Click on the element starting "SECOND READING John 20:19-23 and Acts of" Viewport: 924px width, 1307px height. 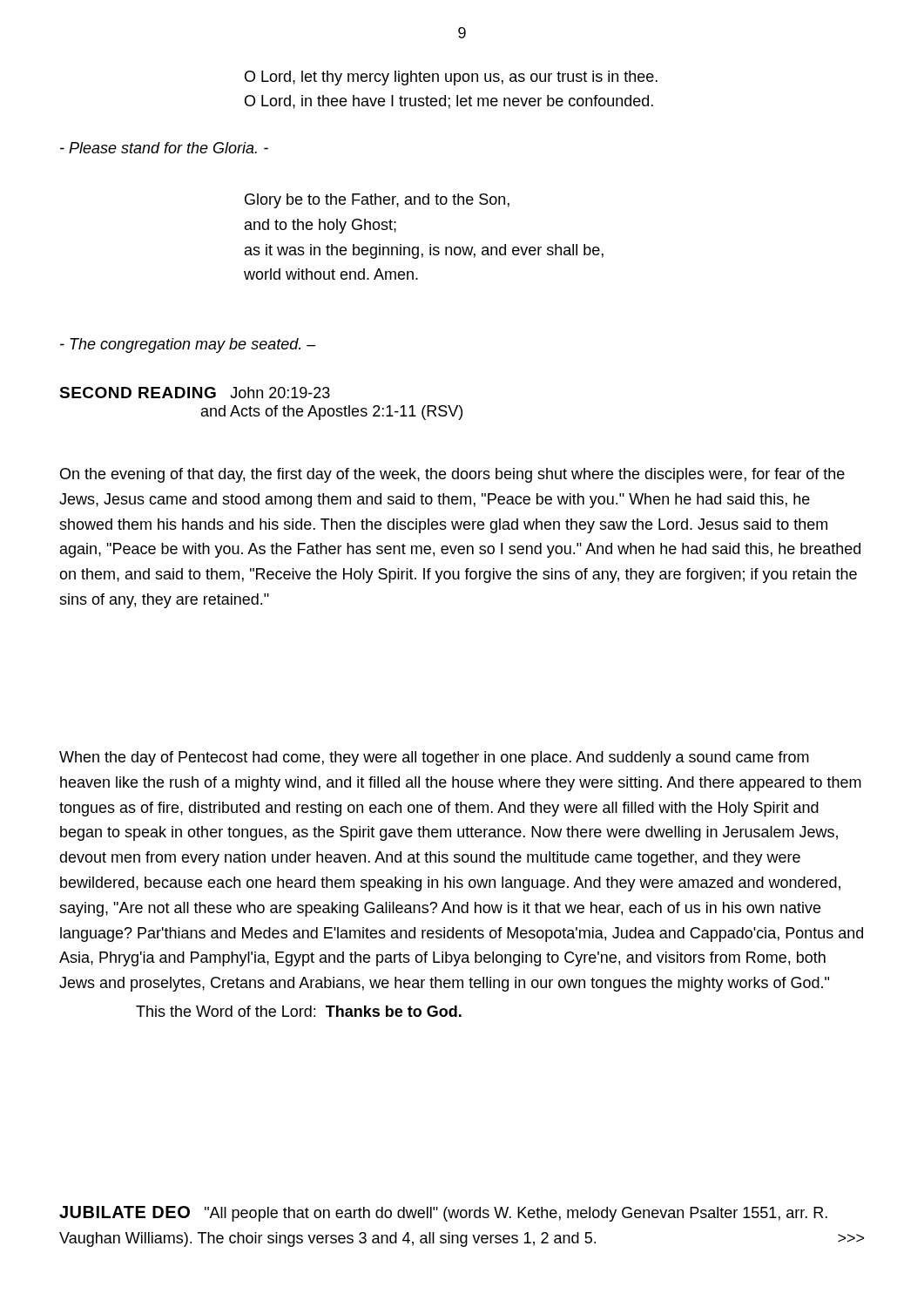click(x=261, y=402)
